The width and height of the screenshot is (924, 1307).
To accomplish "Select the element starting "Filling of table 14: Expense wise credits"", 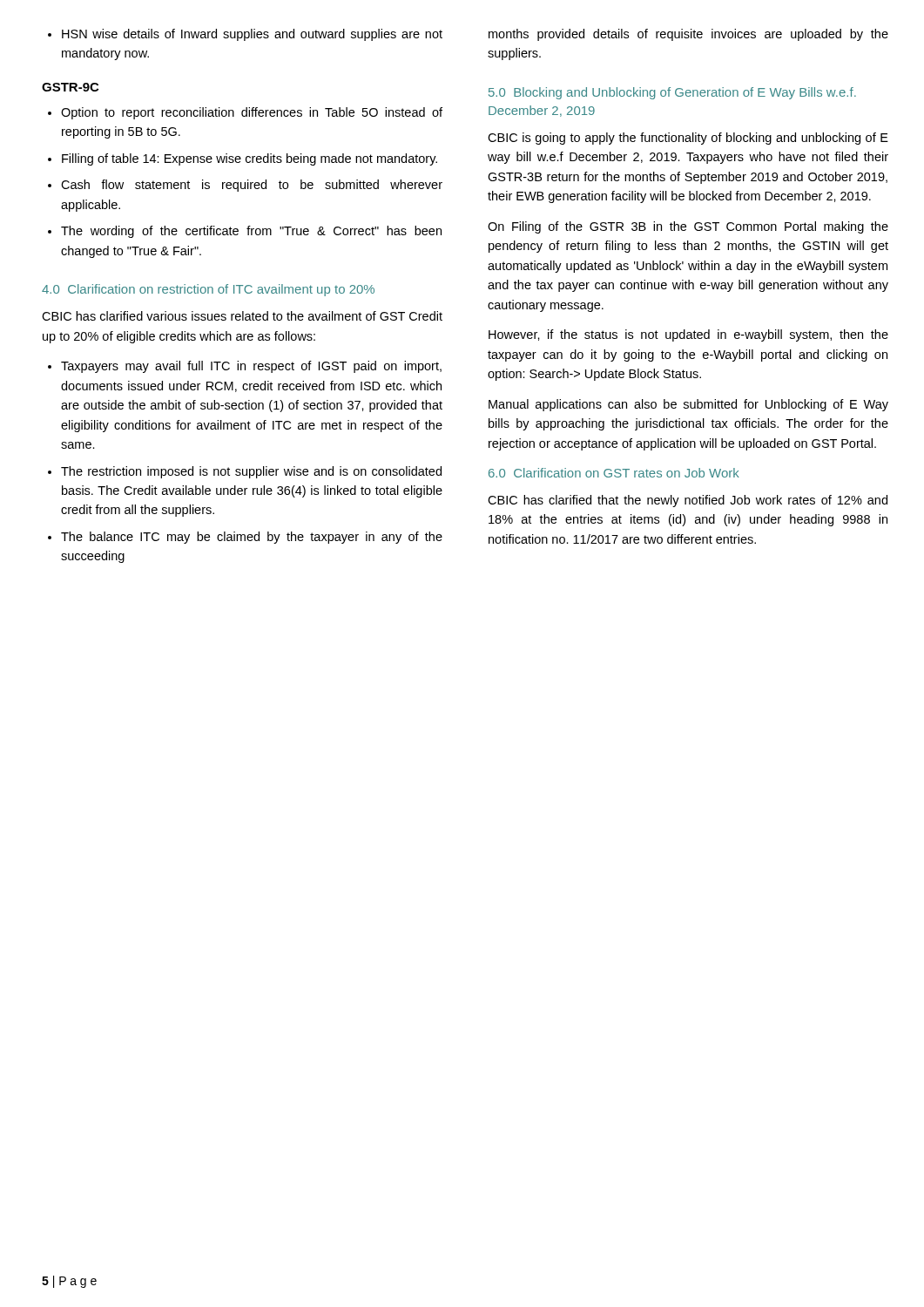I will pos(252,159).
